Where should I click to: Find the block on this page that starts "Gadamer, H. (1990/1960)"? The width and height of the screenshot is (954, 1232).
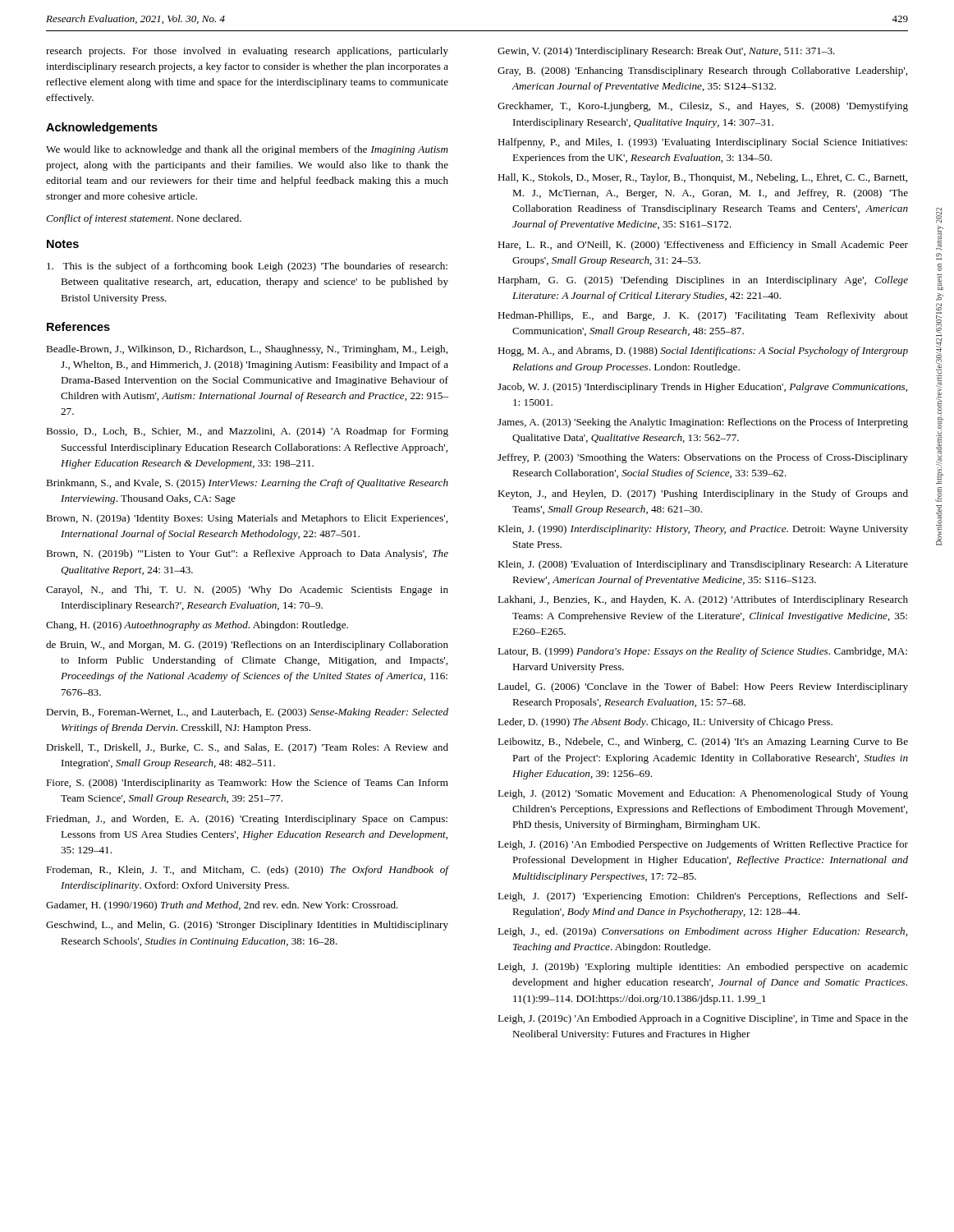pyautogui.click(x=222, y=905)
